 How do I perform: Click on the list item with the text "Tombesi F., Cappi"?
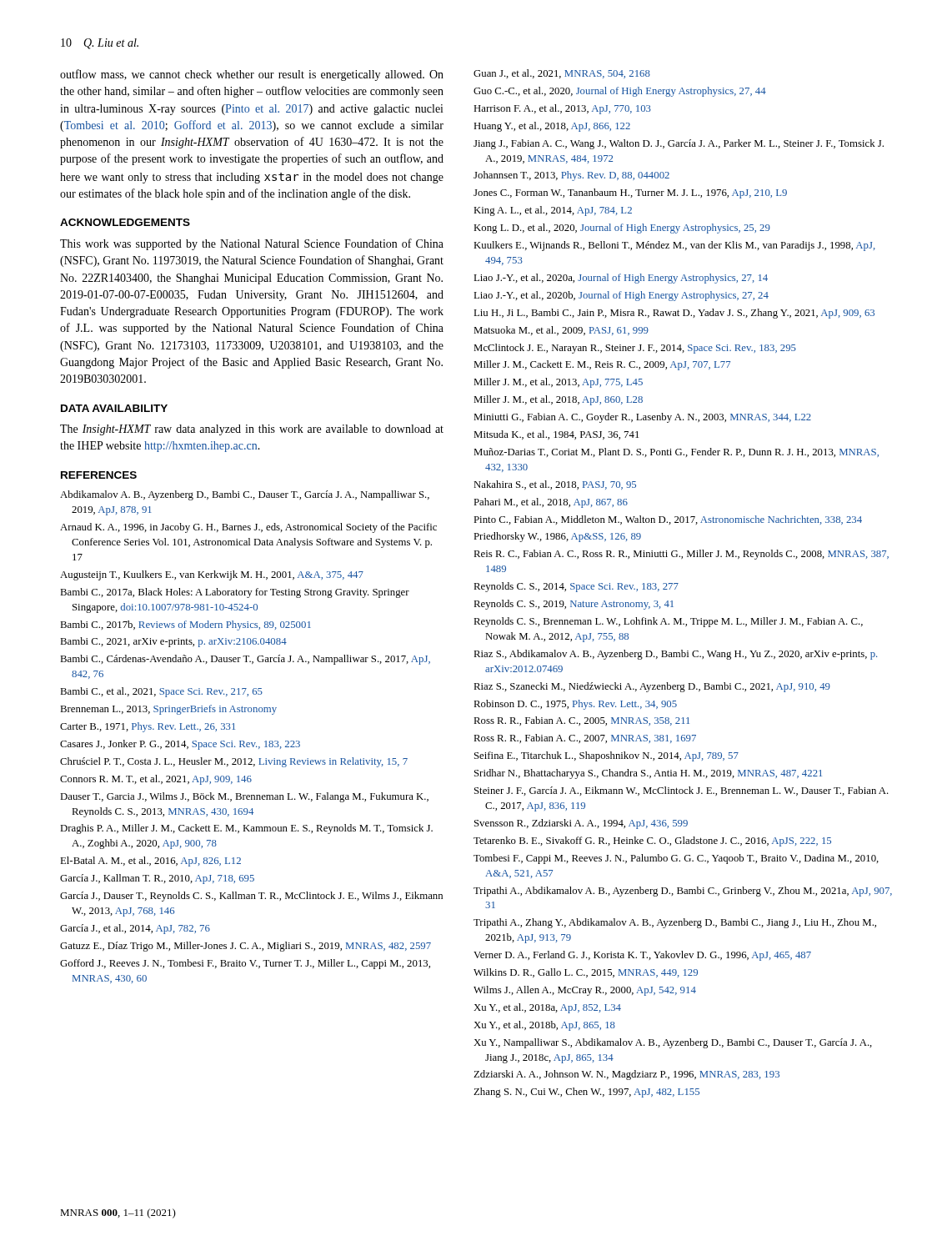coord(682,865)
